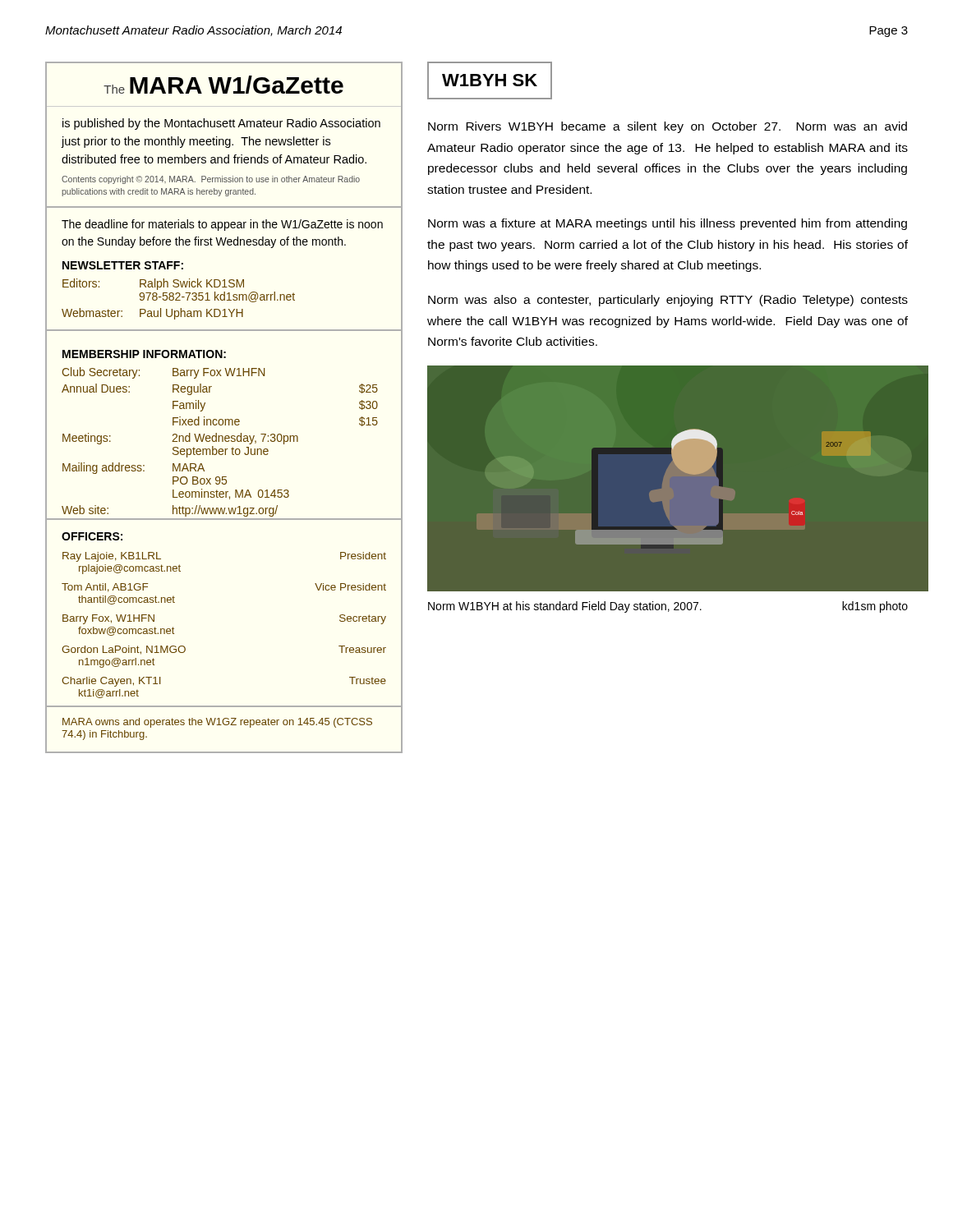
Task: Point to the text starting "MARA owns and operates the W1GZ repeater on"
Action: (x=217, y=727)
